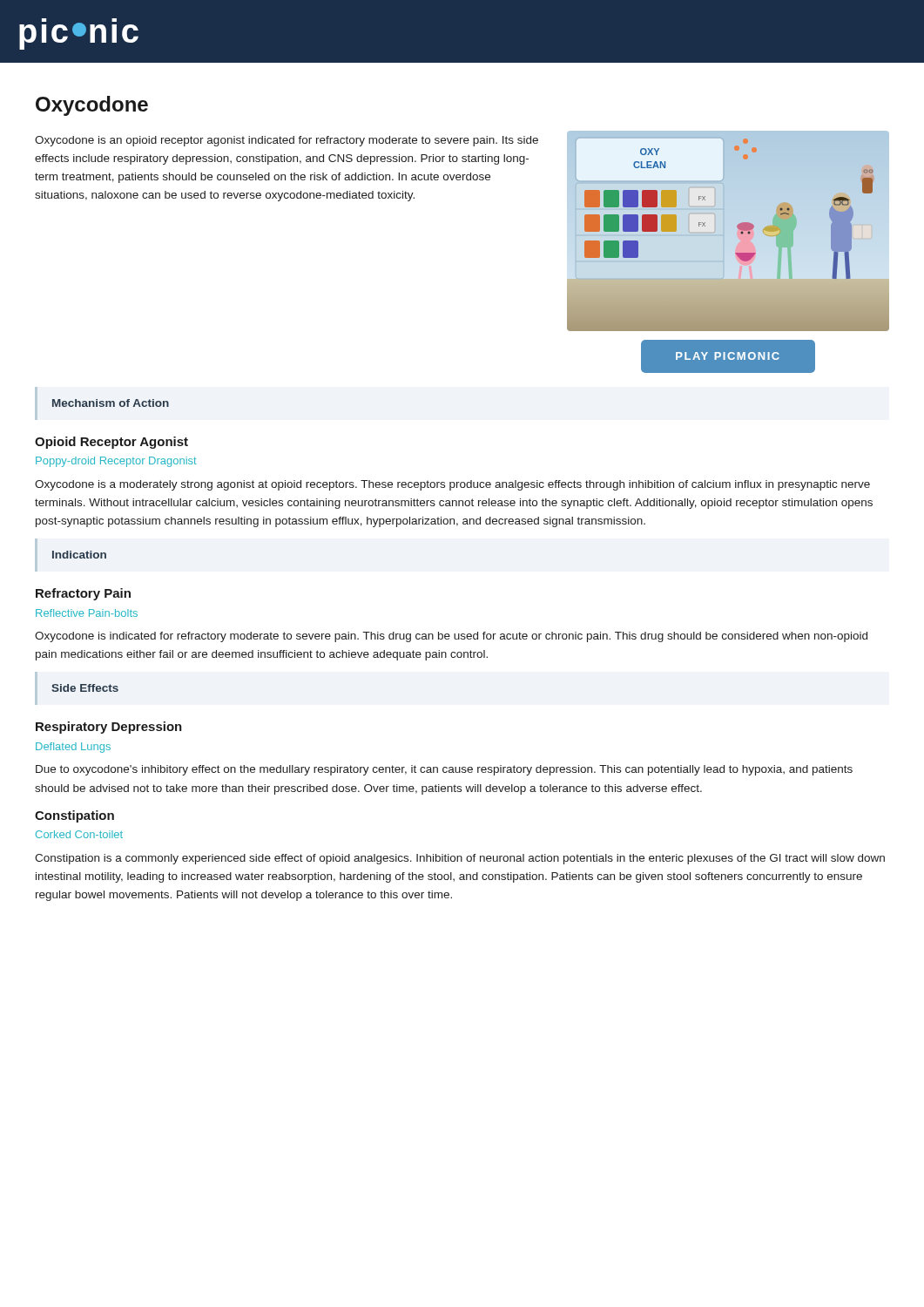The width and height of the screenshot is (924, 1307).
Task: Select the text starting "Opioid Receptor Agonist"
Action: point(112,441)
